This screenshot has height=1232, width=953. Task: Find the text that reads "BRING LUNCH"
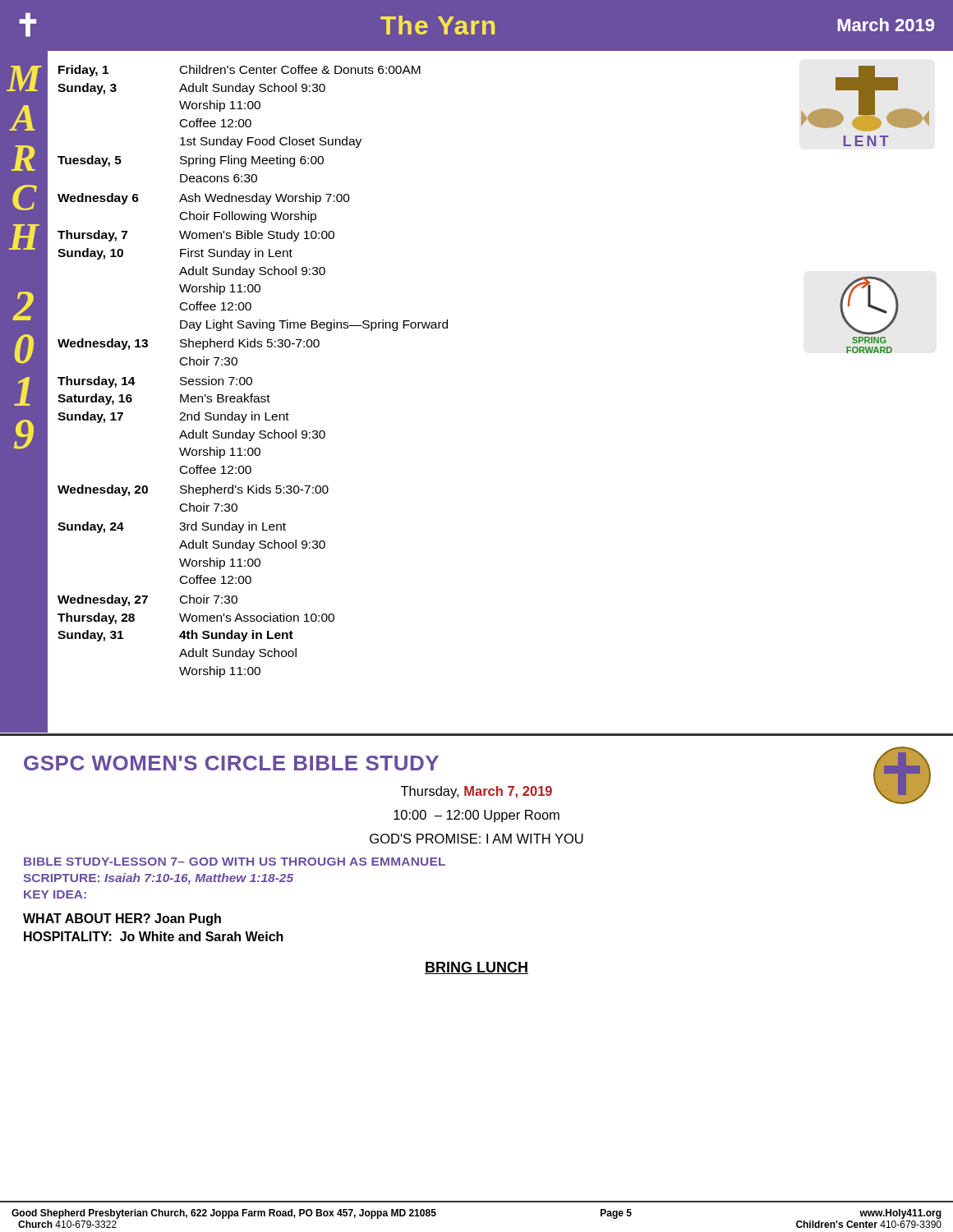click(476, 967)
